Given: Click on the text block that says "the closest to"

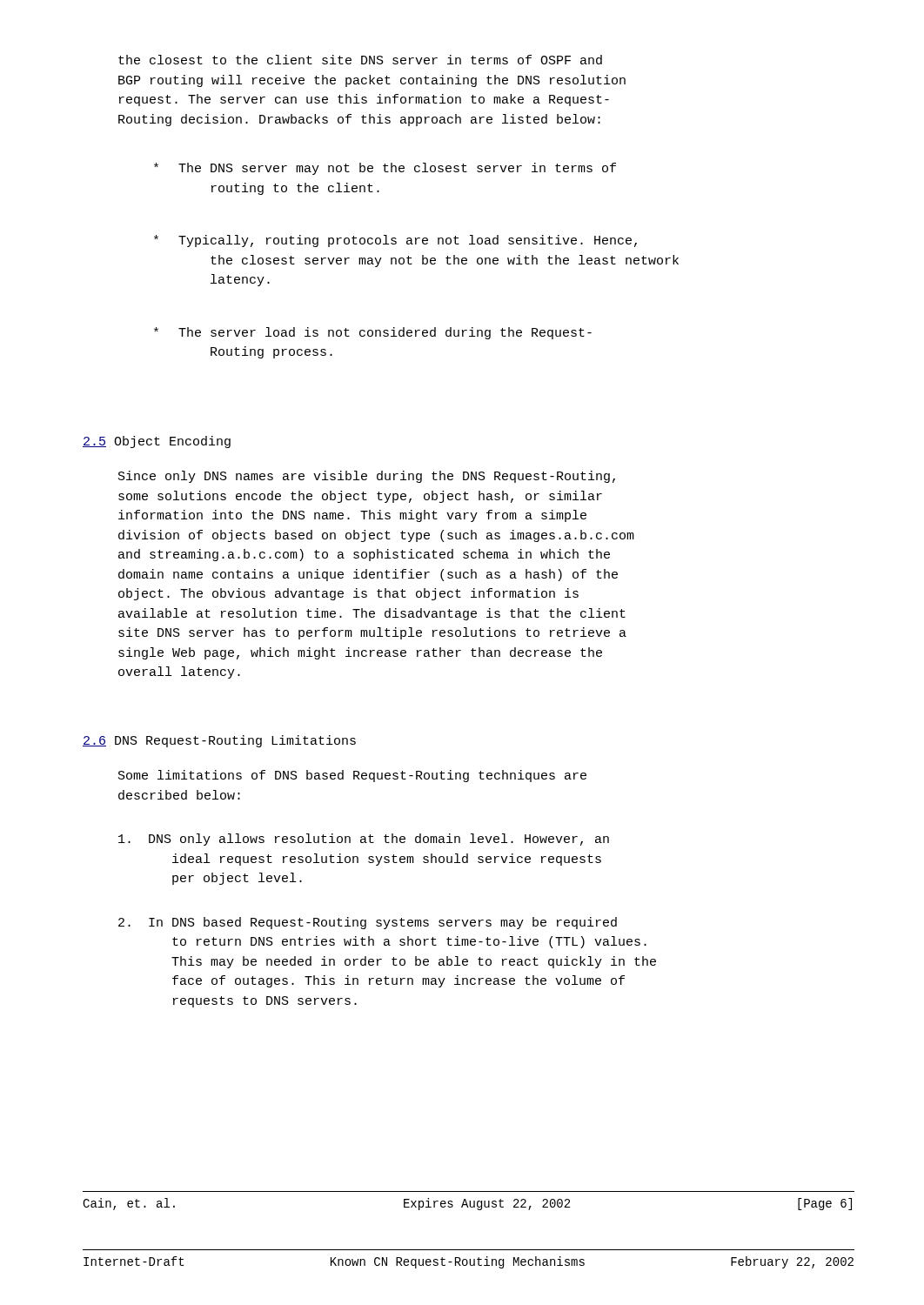Looking at the screenshot, I should click(x=372, y=91).
